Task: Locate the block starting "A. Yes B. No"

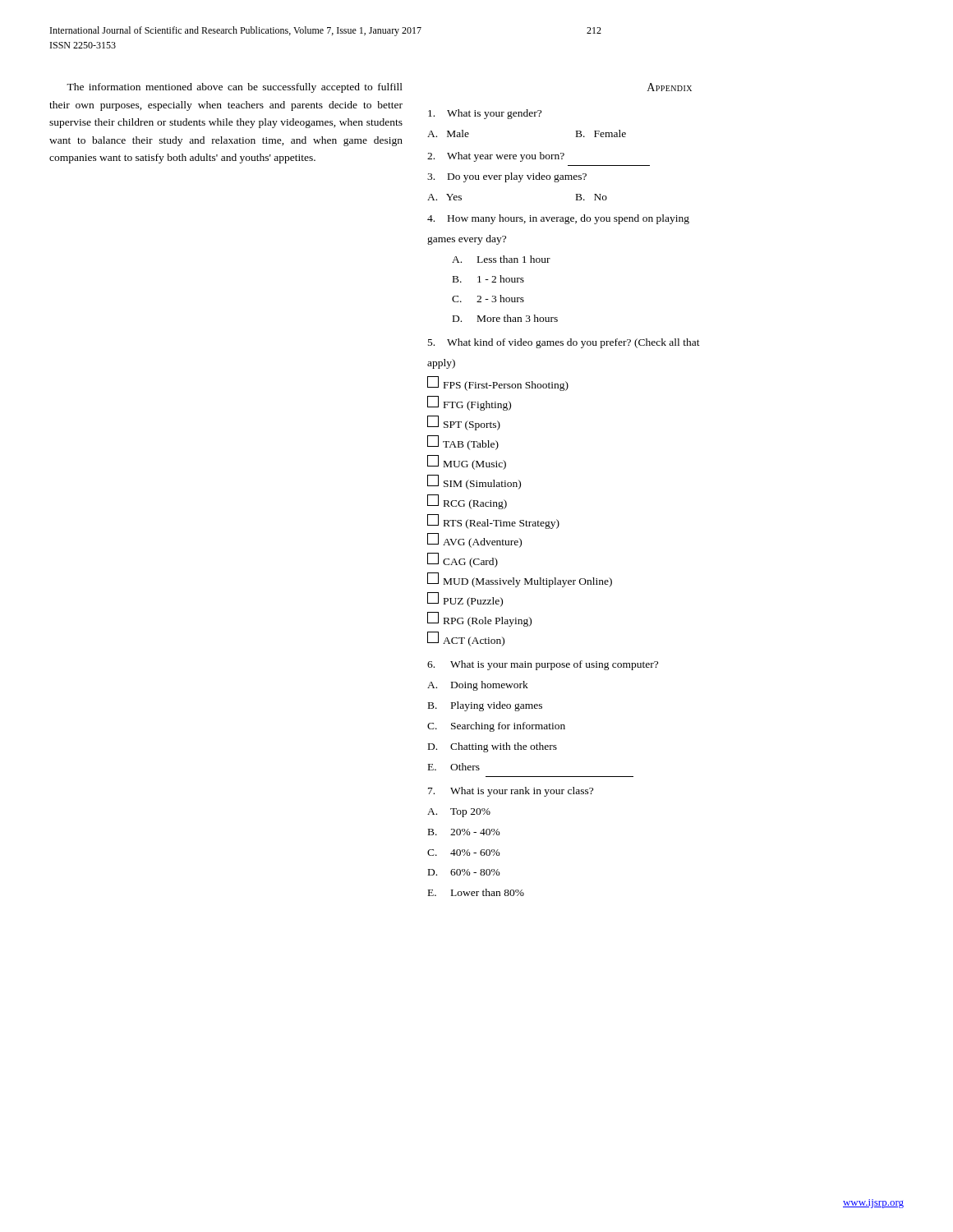Action: (451, 196)
